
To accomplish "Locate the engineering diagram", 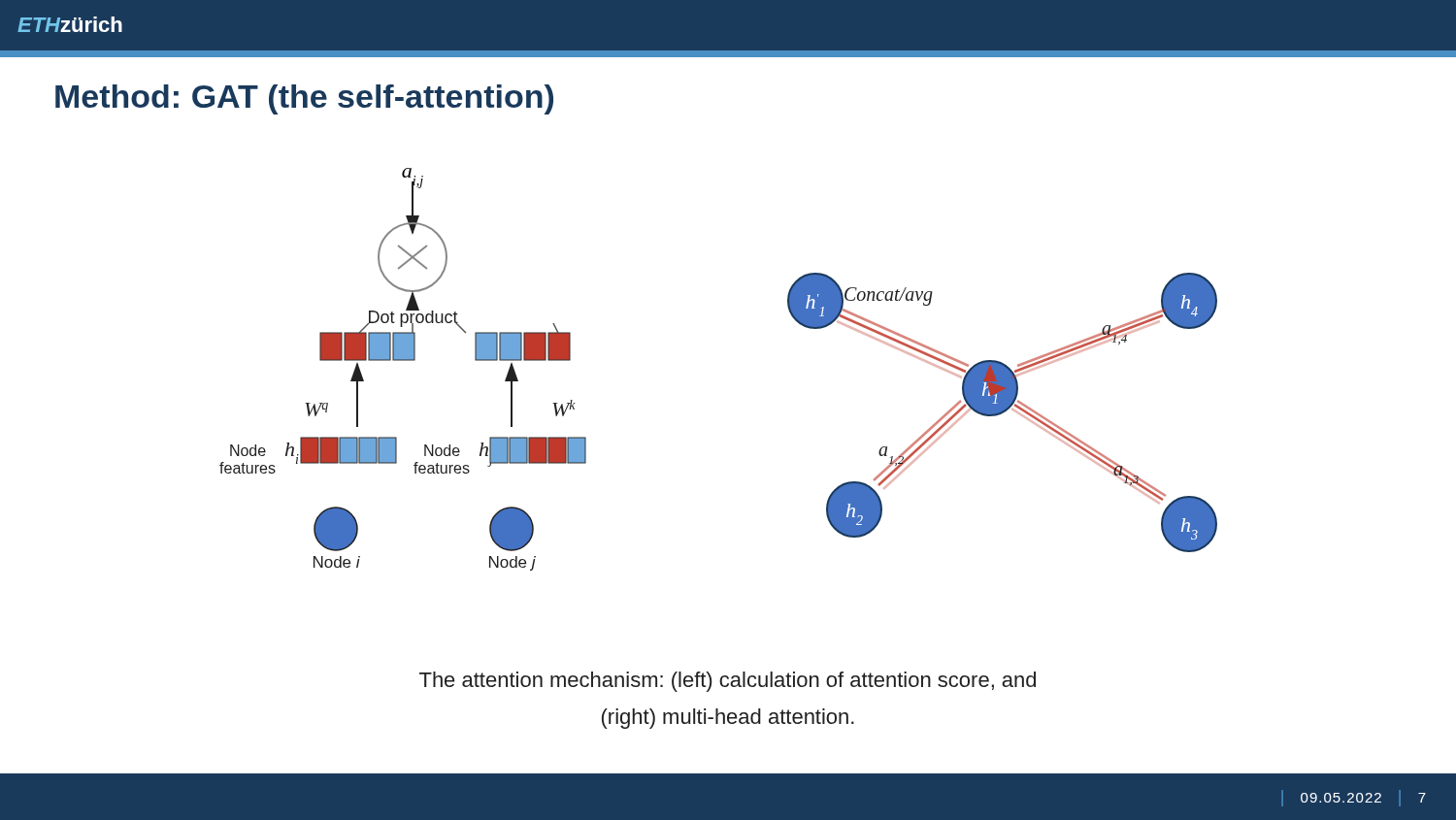I will pyautogui.click(x=728, y=403).
